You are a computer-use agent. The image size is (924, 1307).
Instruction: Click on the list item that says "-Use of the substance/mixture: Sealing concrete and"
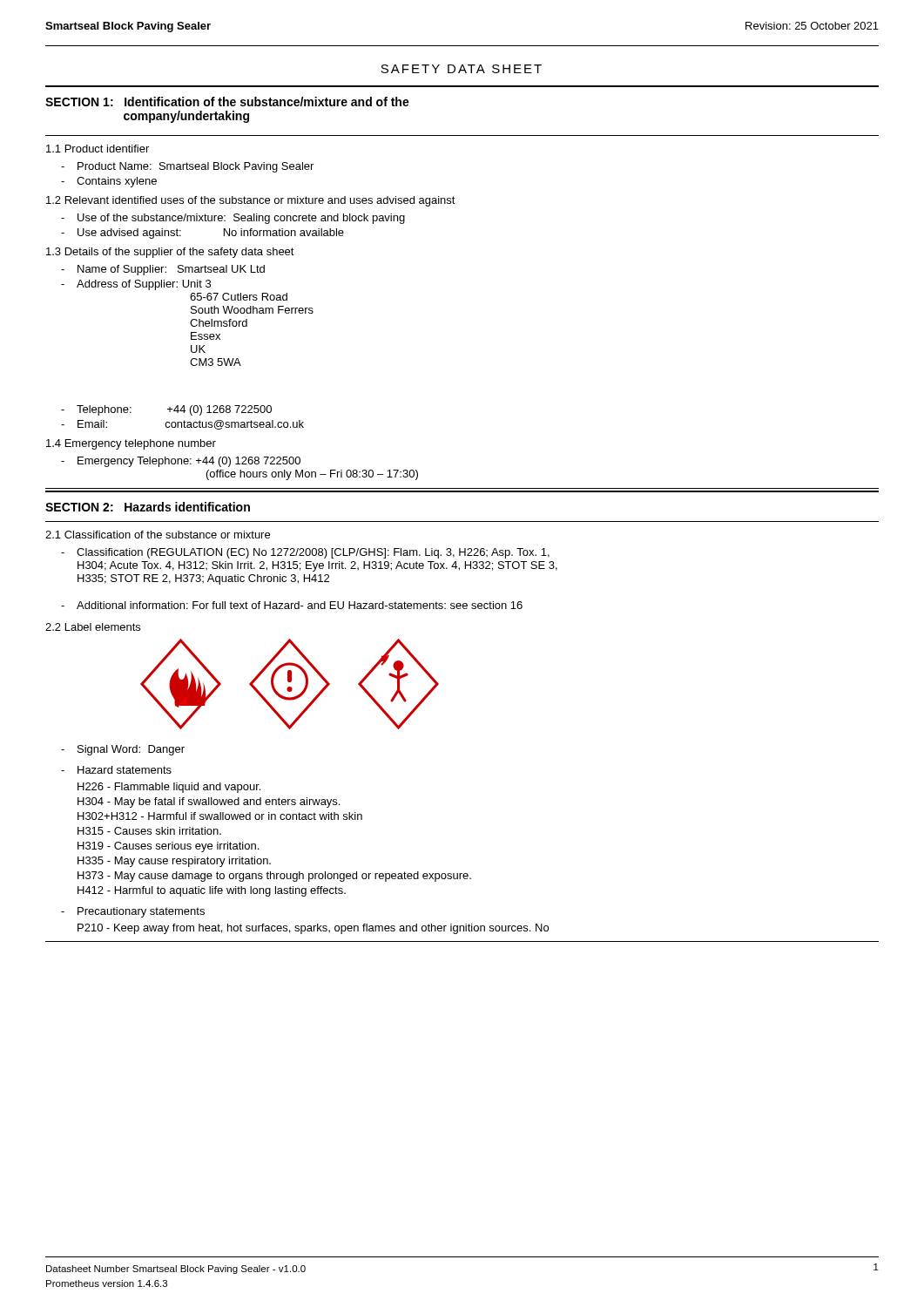(x=233, y=217)
